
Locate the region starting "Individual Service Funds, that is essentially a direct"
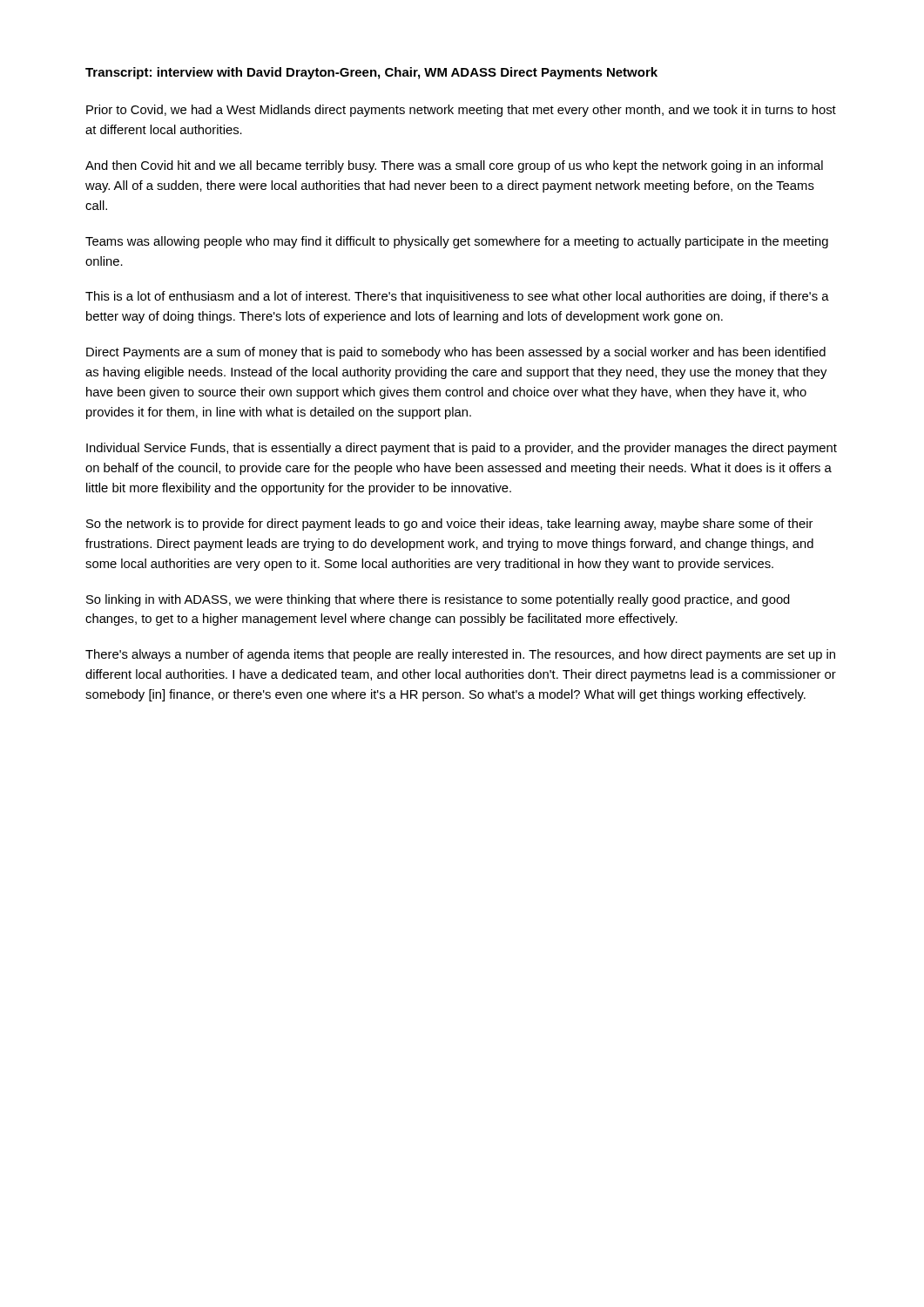[461, 468]
